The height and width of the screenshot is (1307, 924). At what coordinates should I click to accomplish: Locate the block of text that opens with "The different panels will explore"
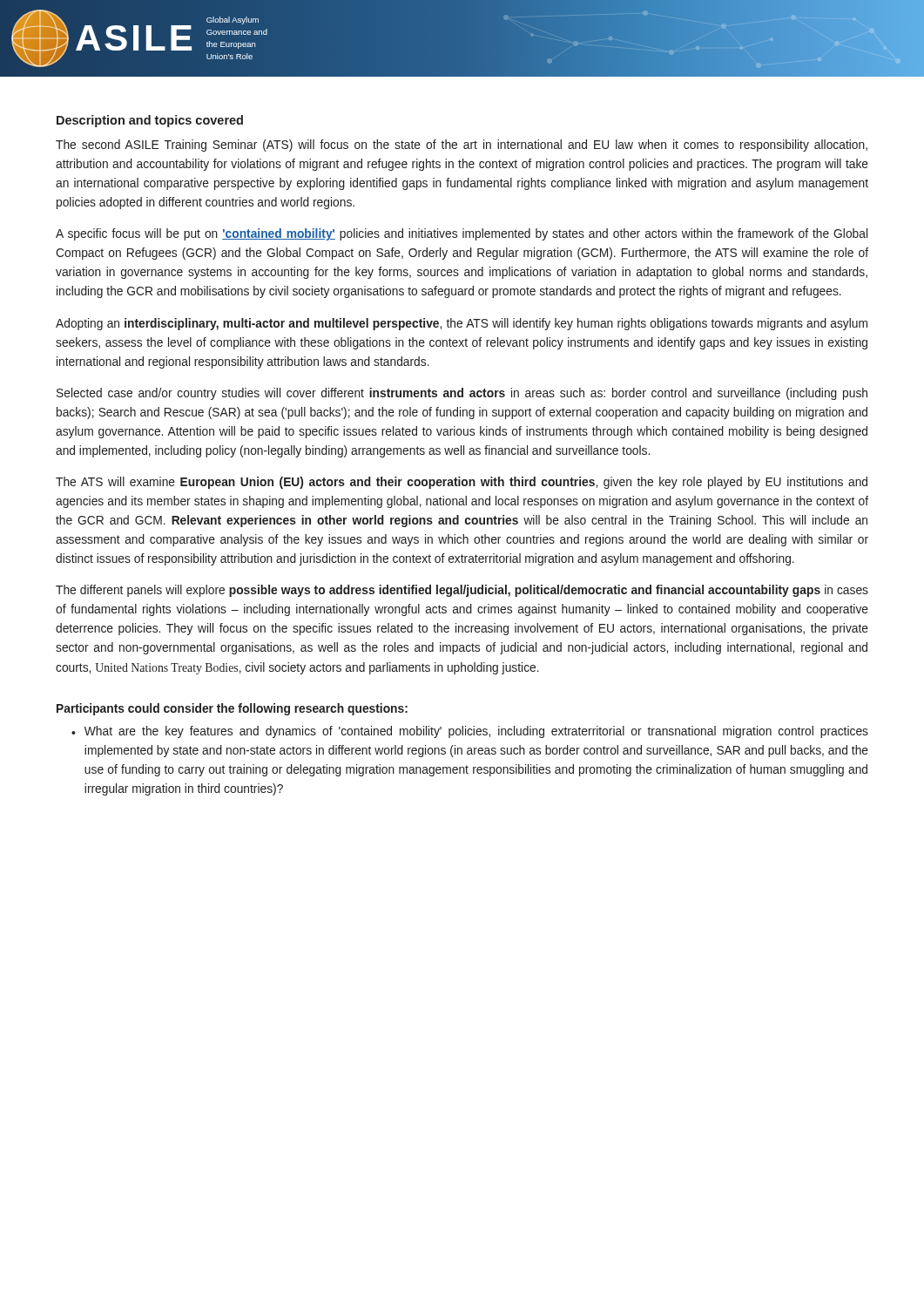point(462,629)
